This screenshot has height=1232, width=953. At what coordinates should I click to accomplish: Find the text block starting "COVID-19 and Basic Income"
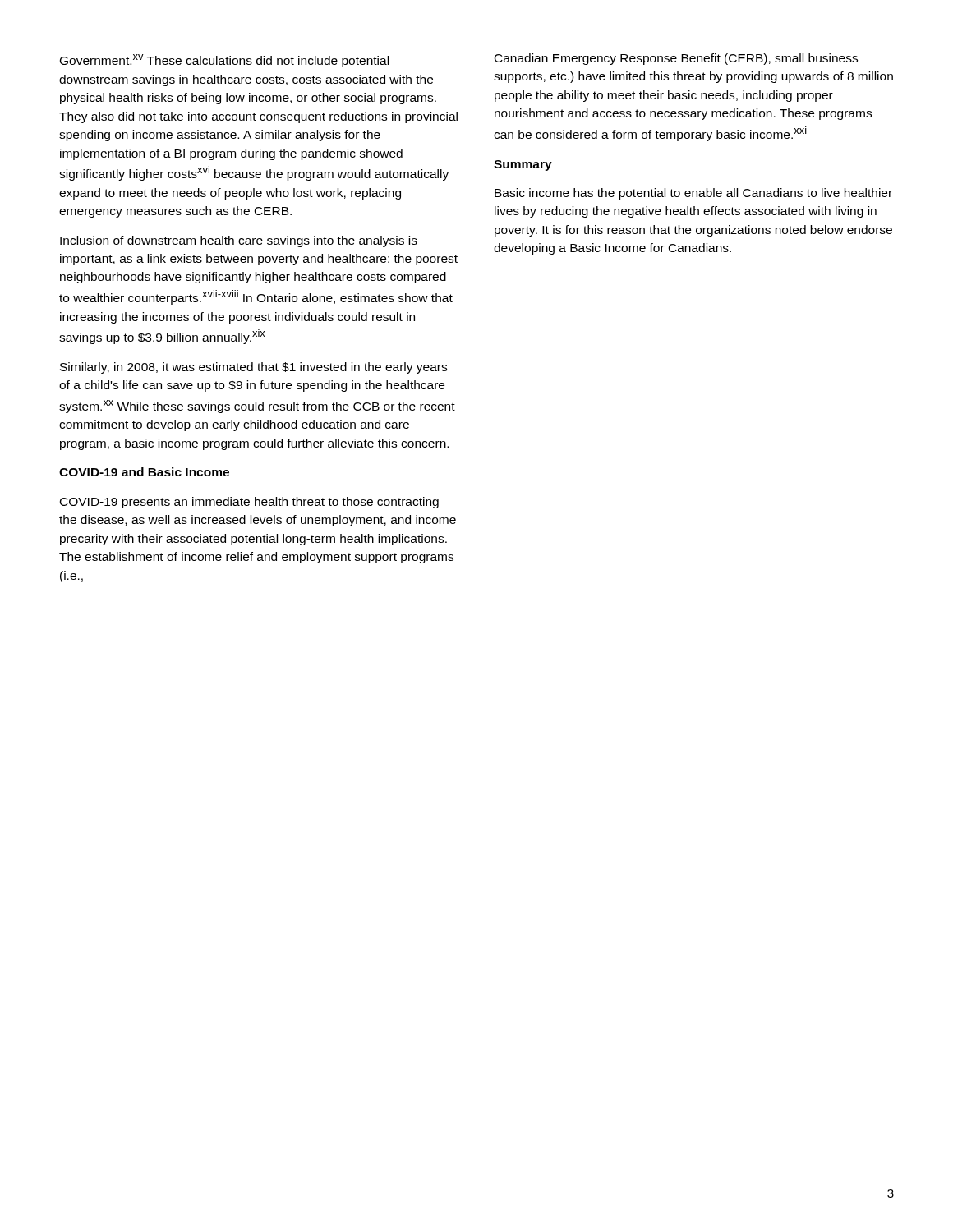point(144,472)
